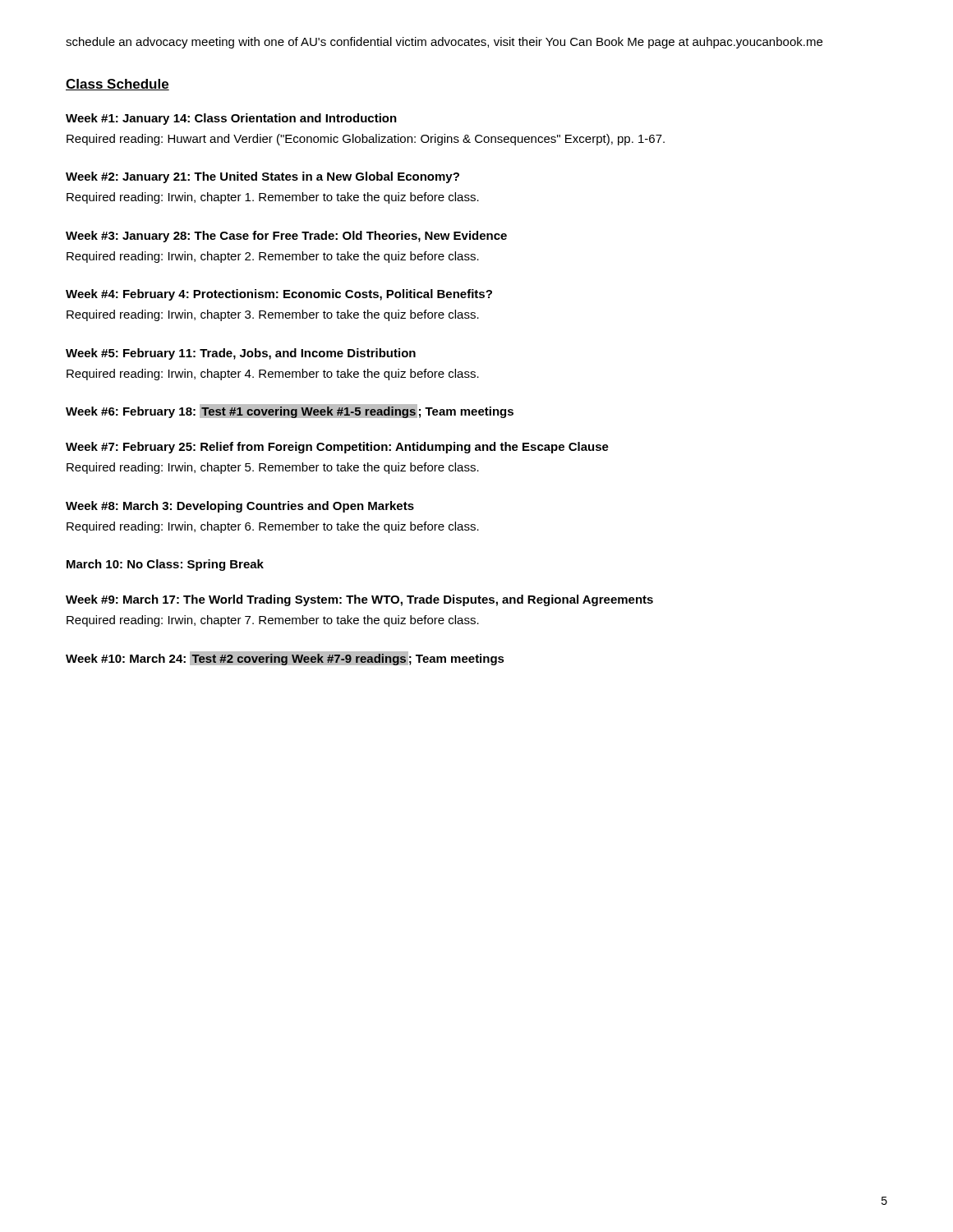
Task: Locate the block of text that opens with "Week #3: January 28: The Case for Free"
Action: pyautogui.click(x=287, y=235)
